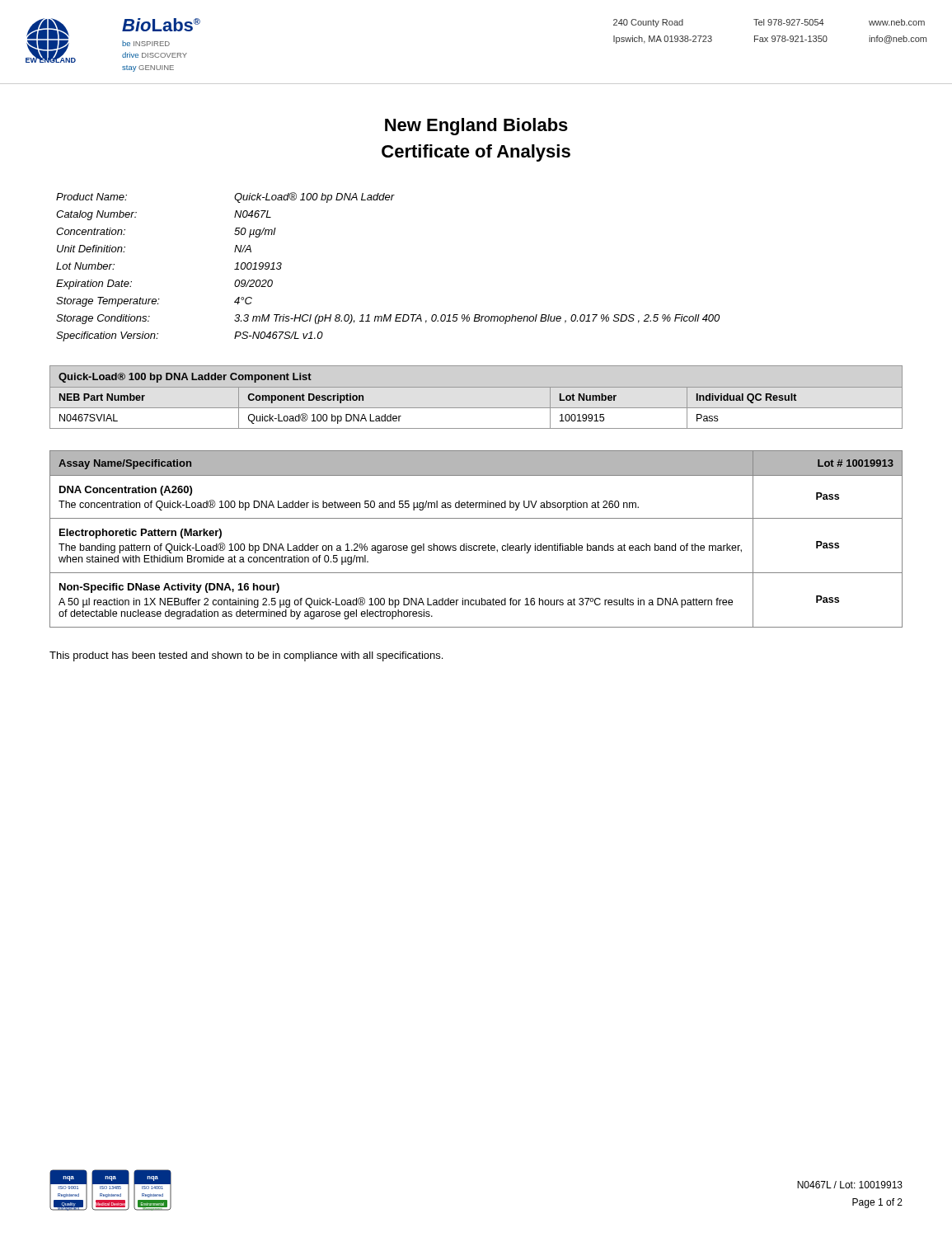Select the region starting "This product has been tested and"
Image resolution: width=952 pixels, height=1237 pixels.
[247, 655]
